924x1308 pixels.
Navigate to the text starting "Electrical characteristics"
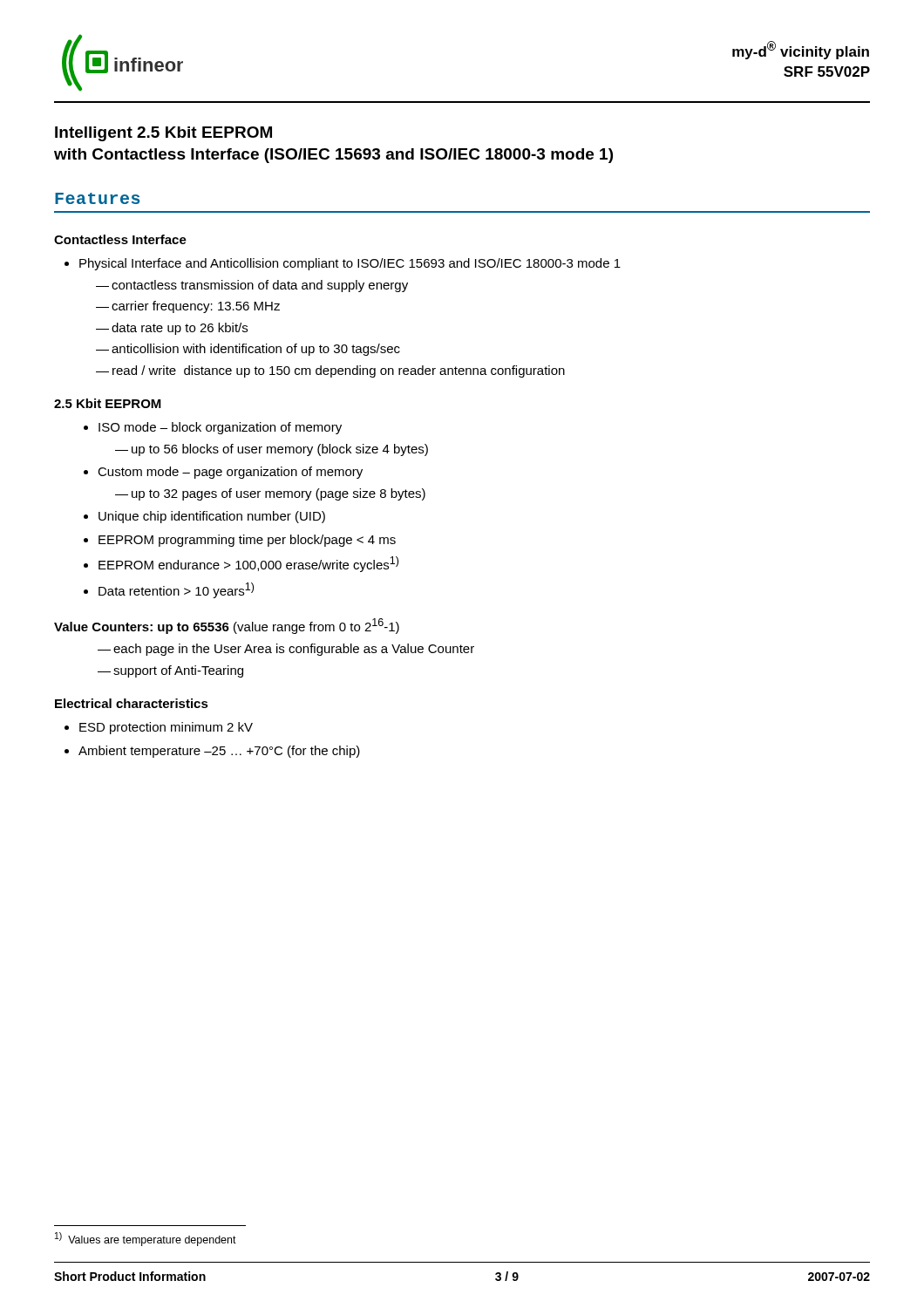coord(131,704)
